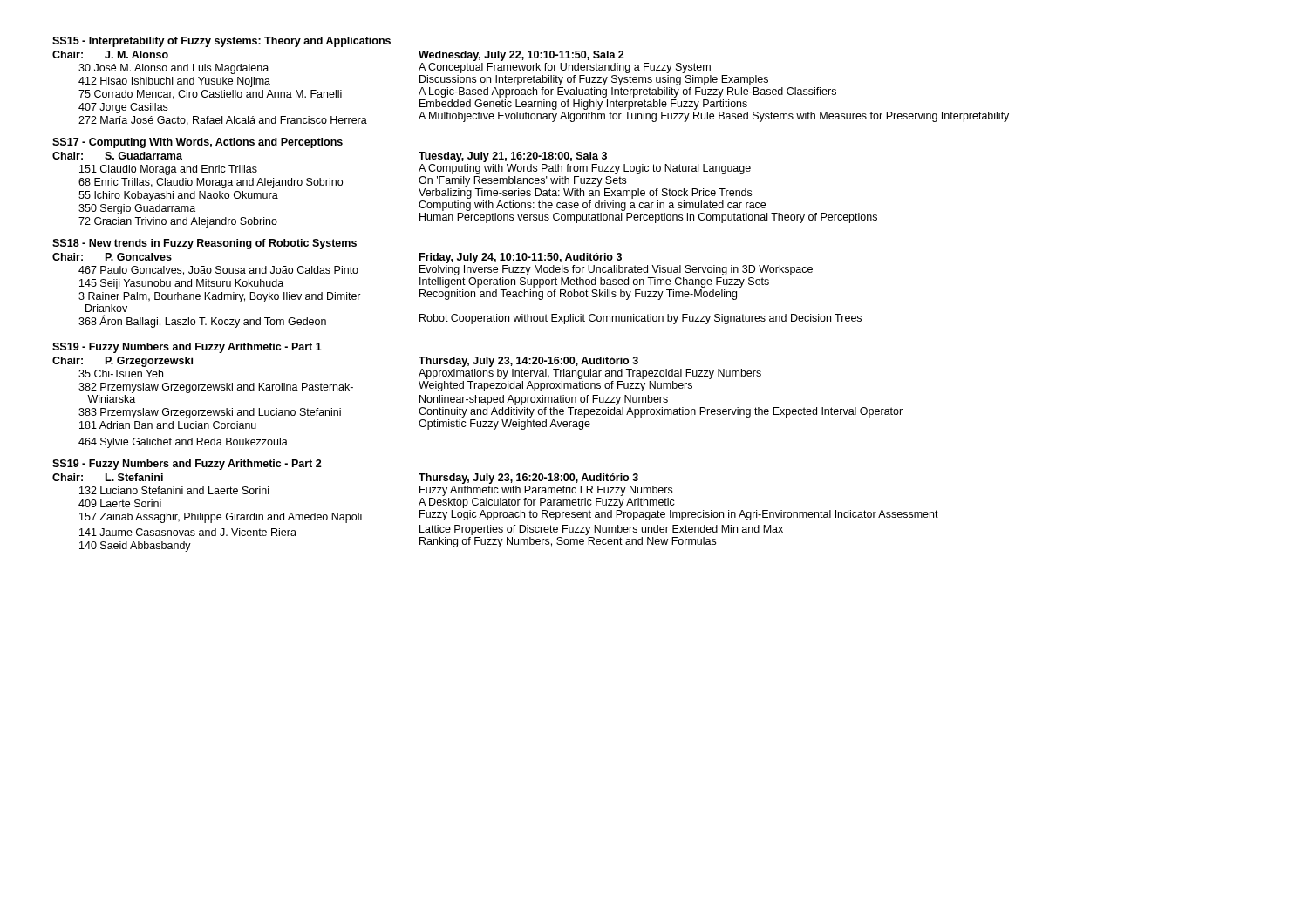Find the region starting "Ranking of Fuzzy Numbers, Some Recent"
The image size is (1308, 924).
point(568,541)
